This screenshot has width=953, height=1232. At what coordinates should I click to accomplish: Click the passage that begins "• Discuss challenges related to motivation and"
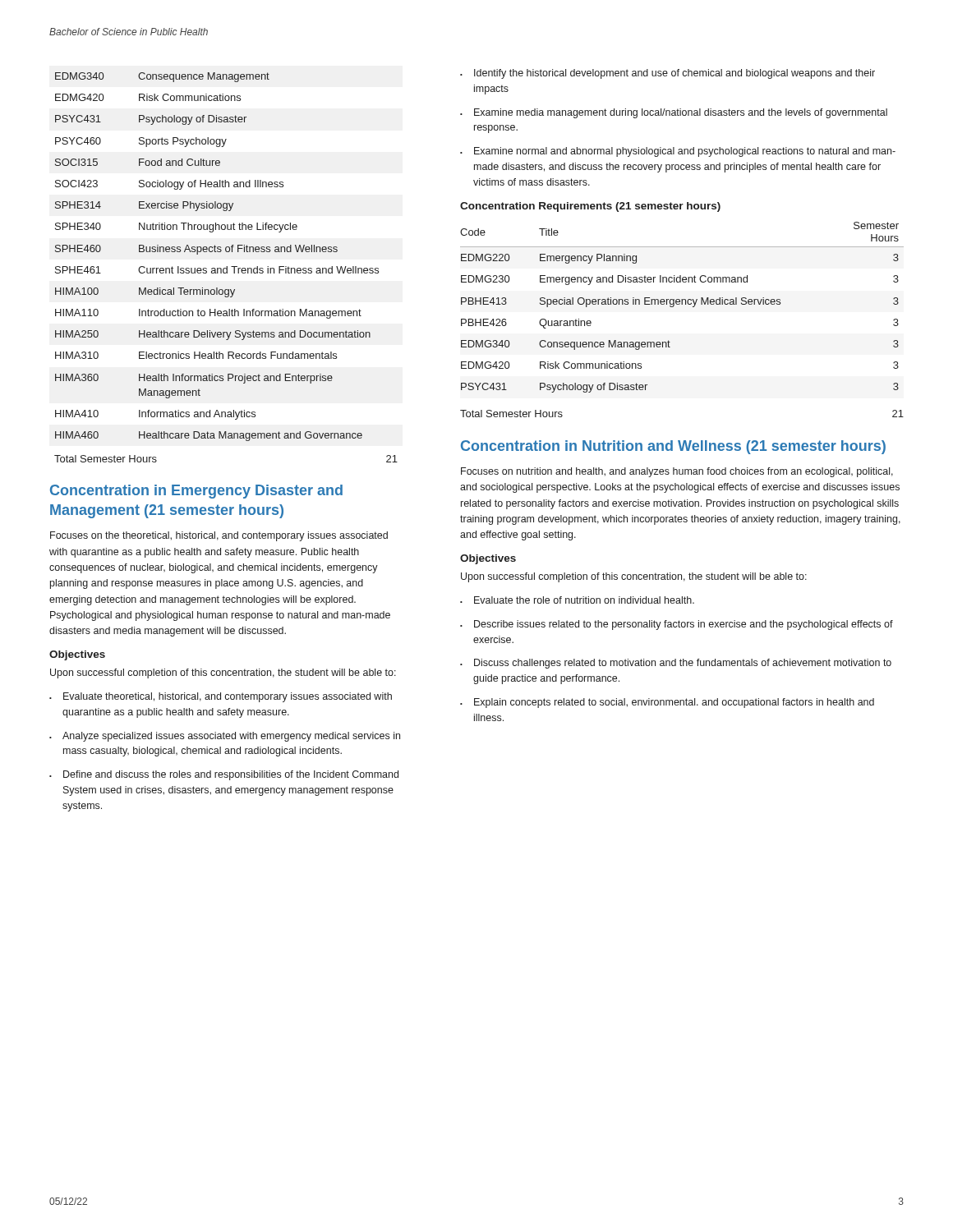coord(682,671)
